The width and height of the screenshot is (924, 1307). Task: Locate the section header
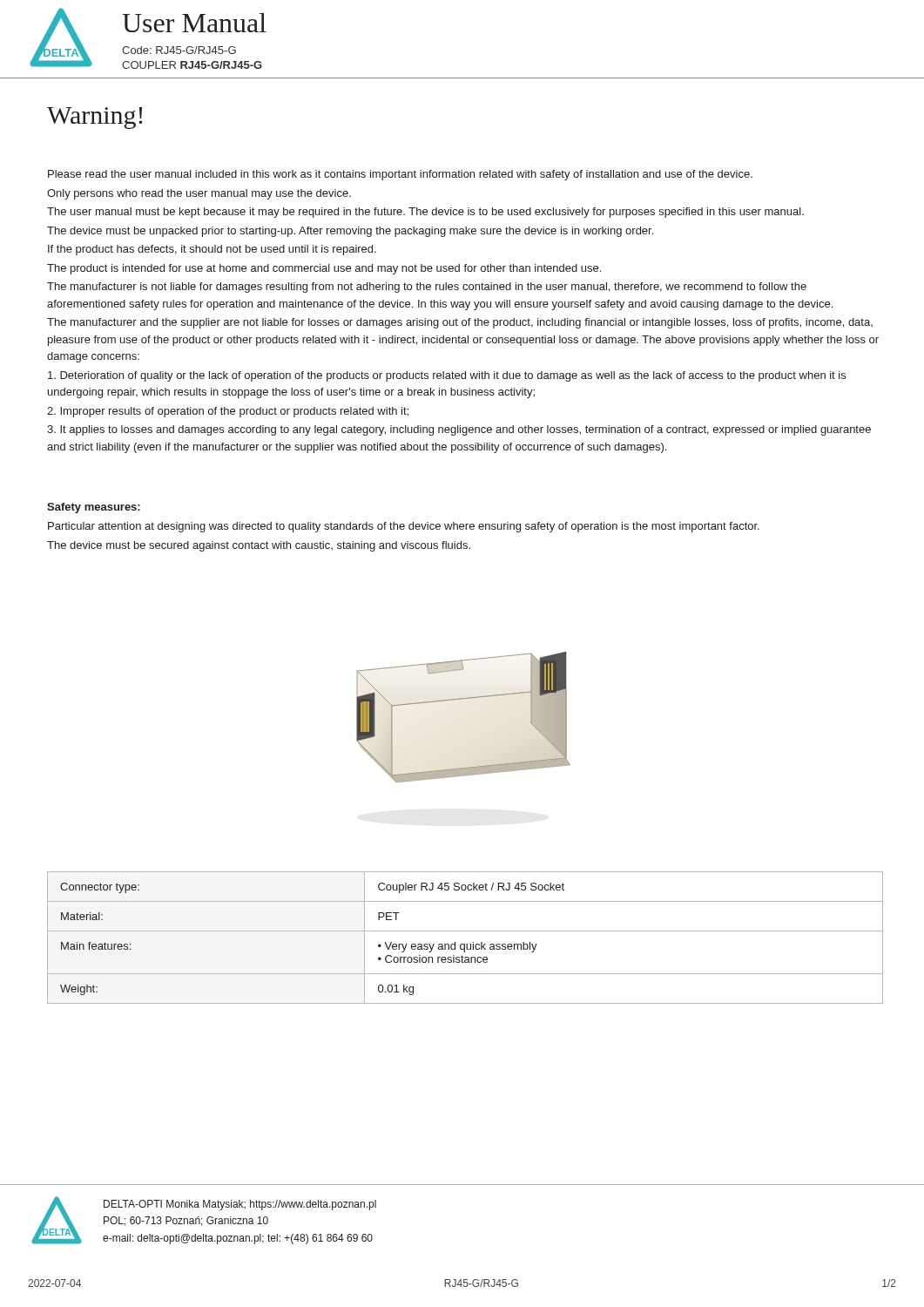click(x=94, y=507)
